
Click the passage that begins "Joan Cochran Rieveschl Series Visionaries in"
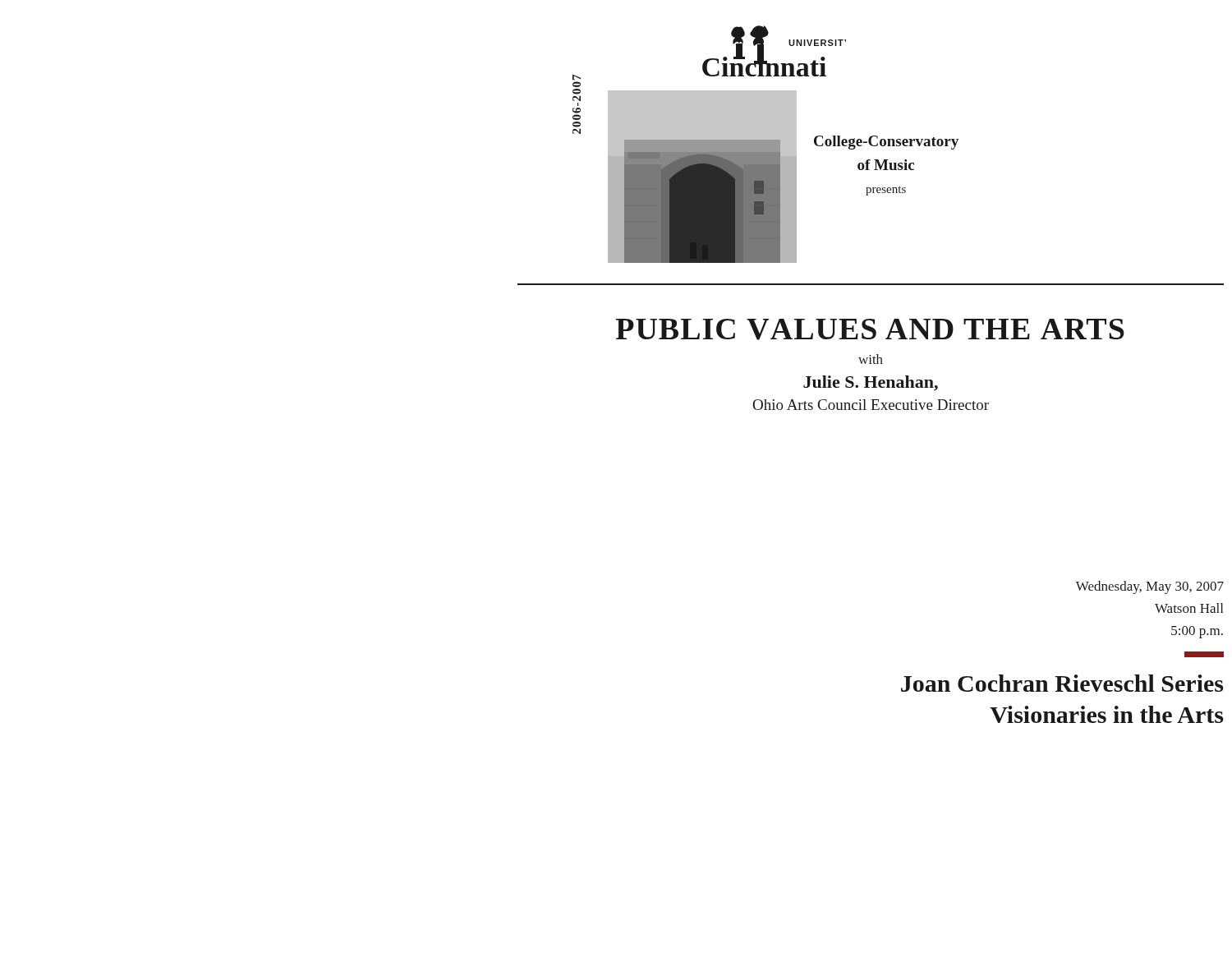pos(1062,699)
